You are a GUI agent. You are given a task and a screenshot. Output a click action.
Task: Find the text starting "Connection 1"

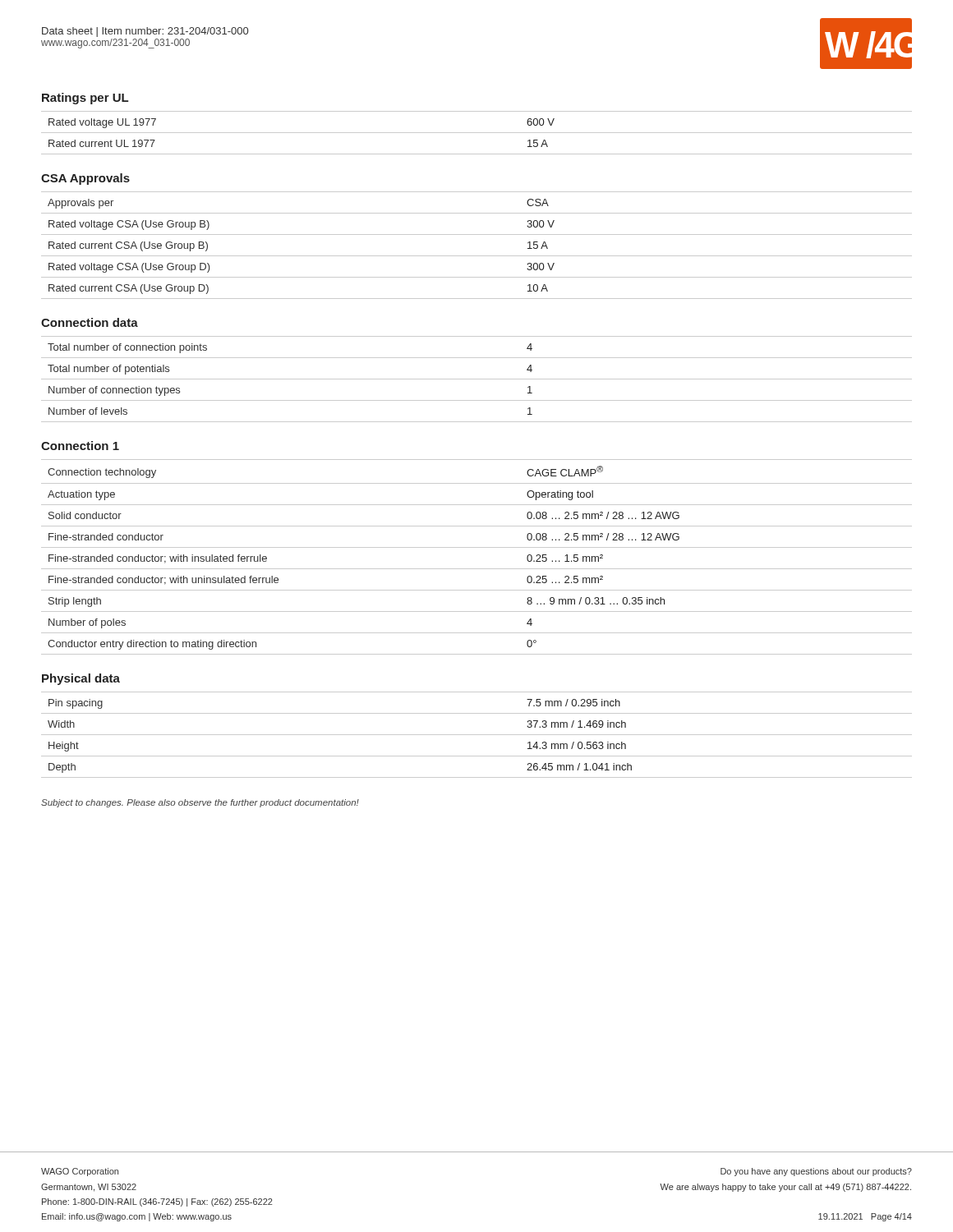(80, 446)
